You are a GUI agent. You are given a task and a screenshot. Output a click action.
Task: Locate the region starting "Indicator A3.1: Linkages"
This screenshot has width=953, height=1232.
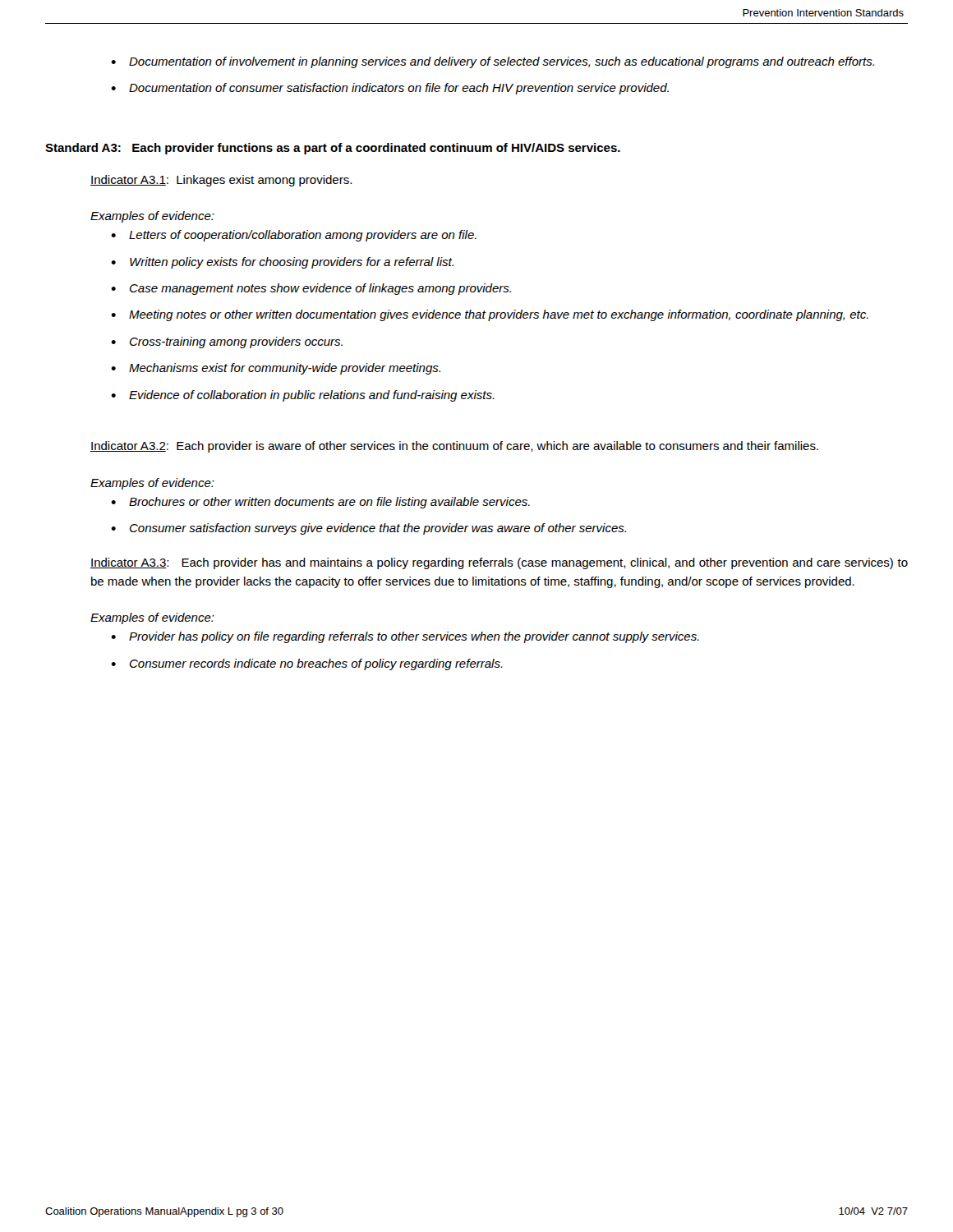click(x=222, y=179)
